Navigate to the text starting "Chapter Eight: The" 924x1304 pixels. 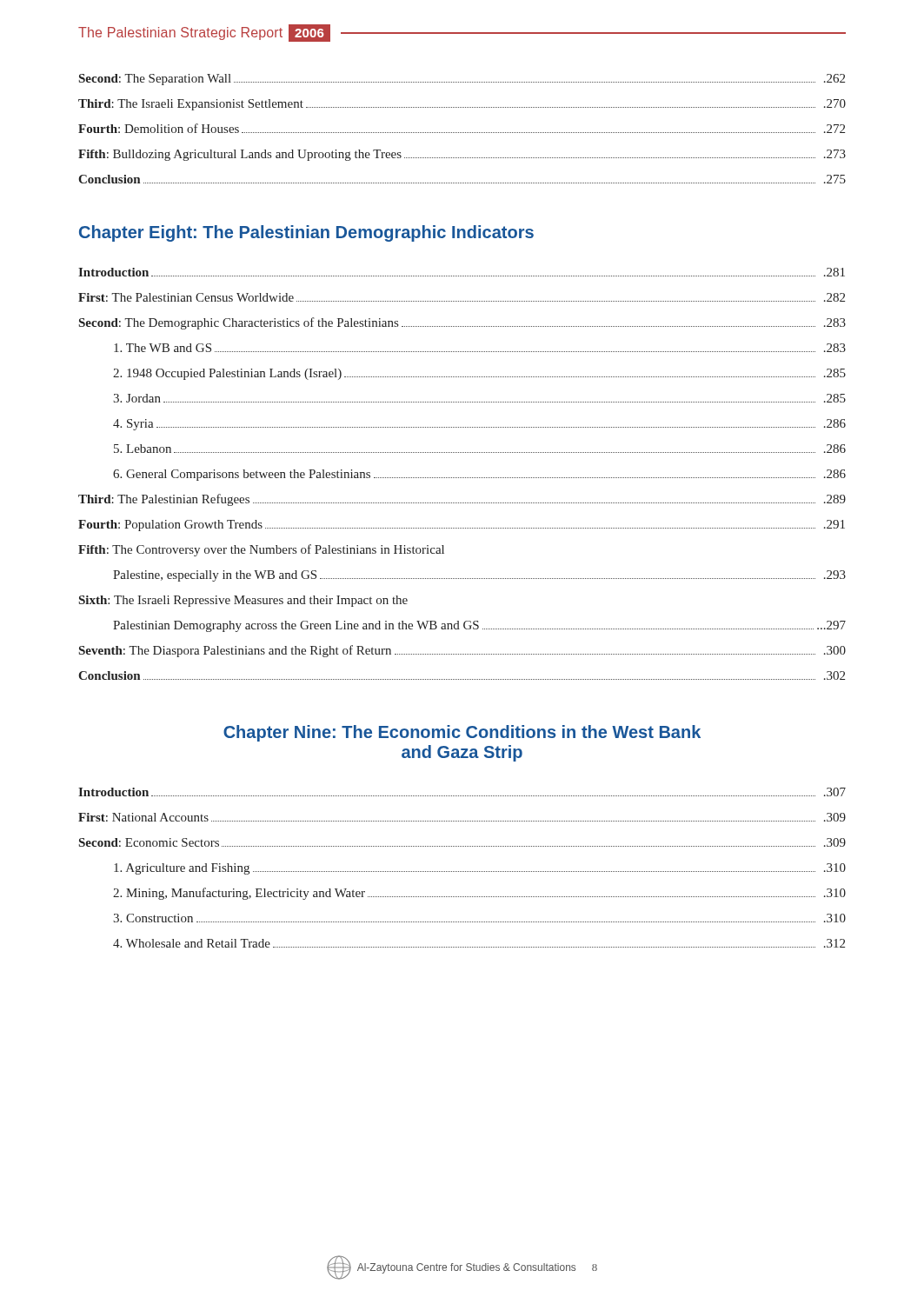(306, 232)
